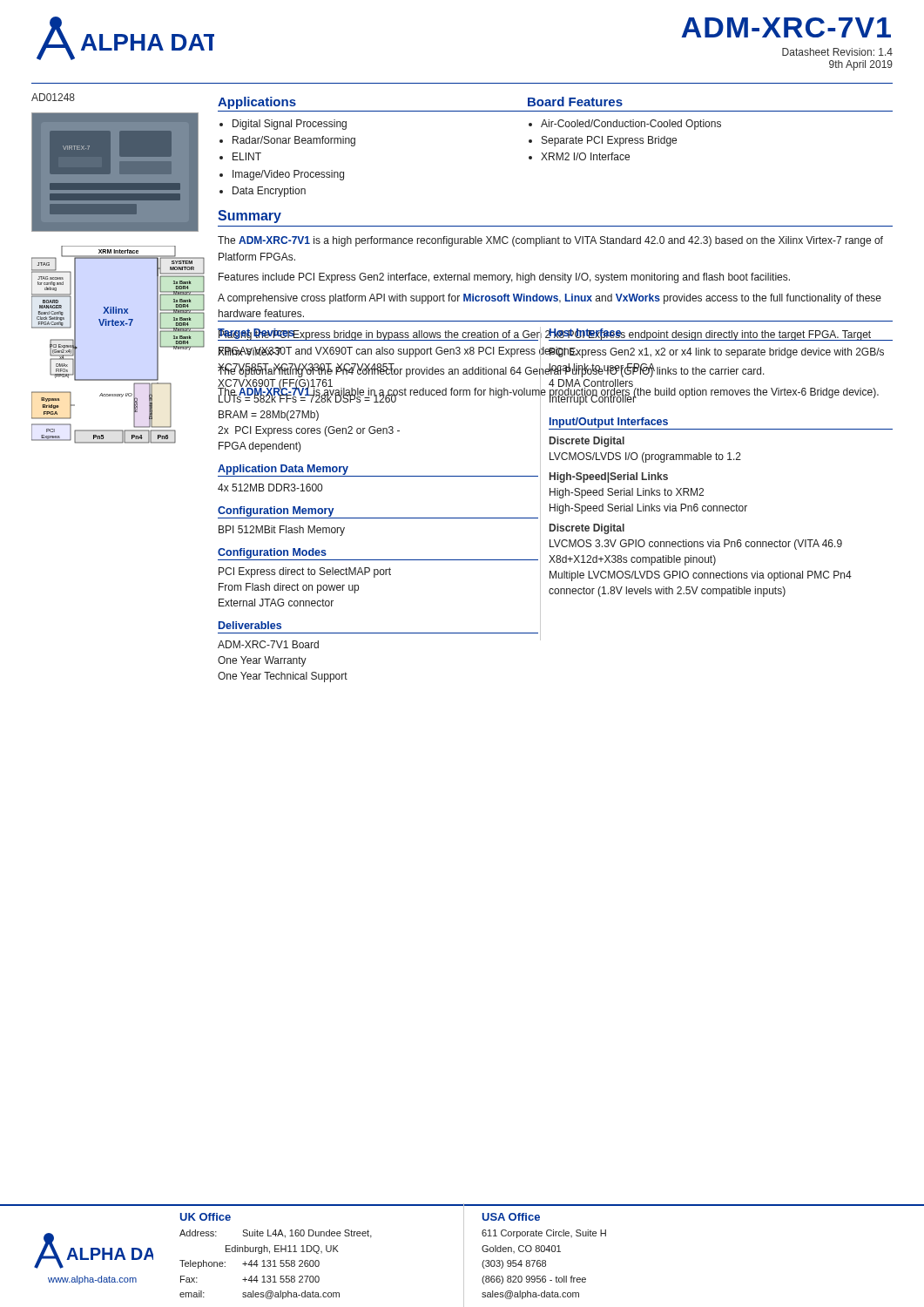Find the text block that says "LVCMOS/LVDS I/O (programmable to"
This screenshot has width=924, height=1307.
[x=645, y=457]
